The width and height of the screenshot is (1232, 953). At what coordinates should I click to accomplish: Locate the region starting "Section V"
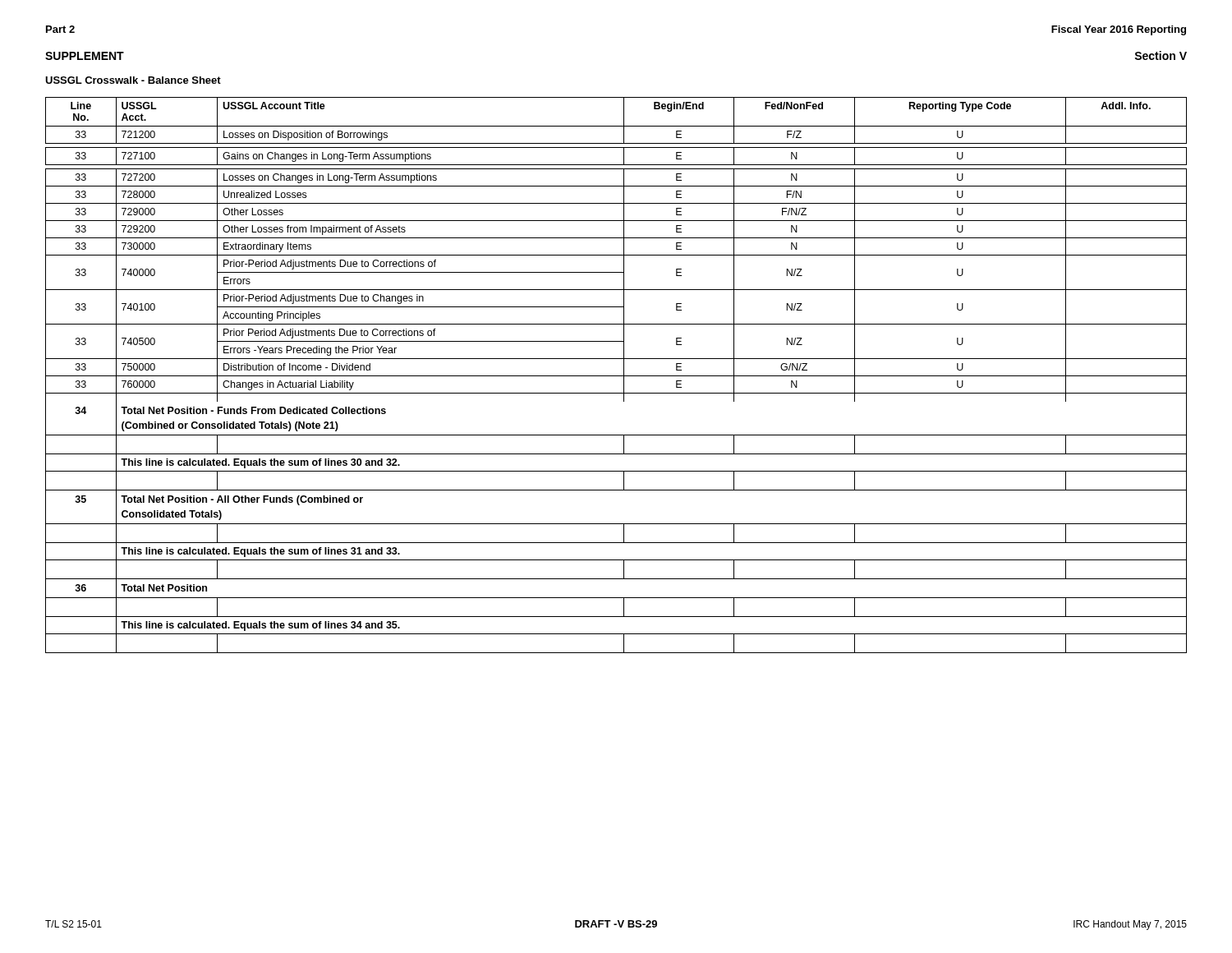[x=1161, y=56]
